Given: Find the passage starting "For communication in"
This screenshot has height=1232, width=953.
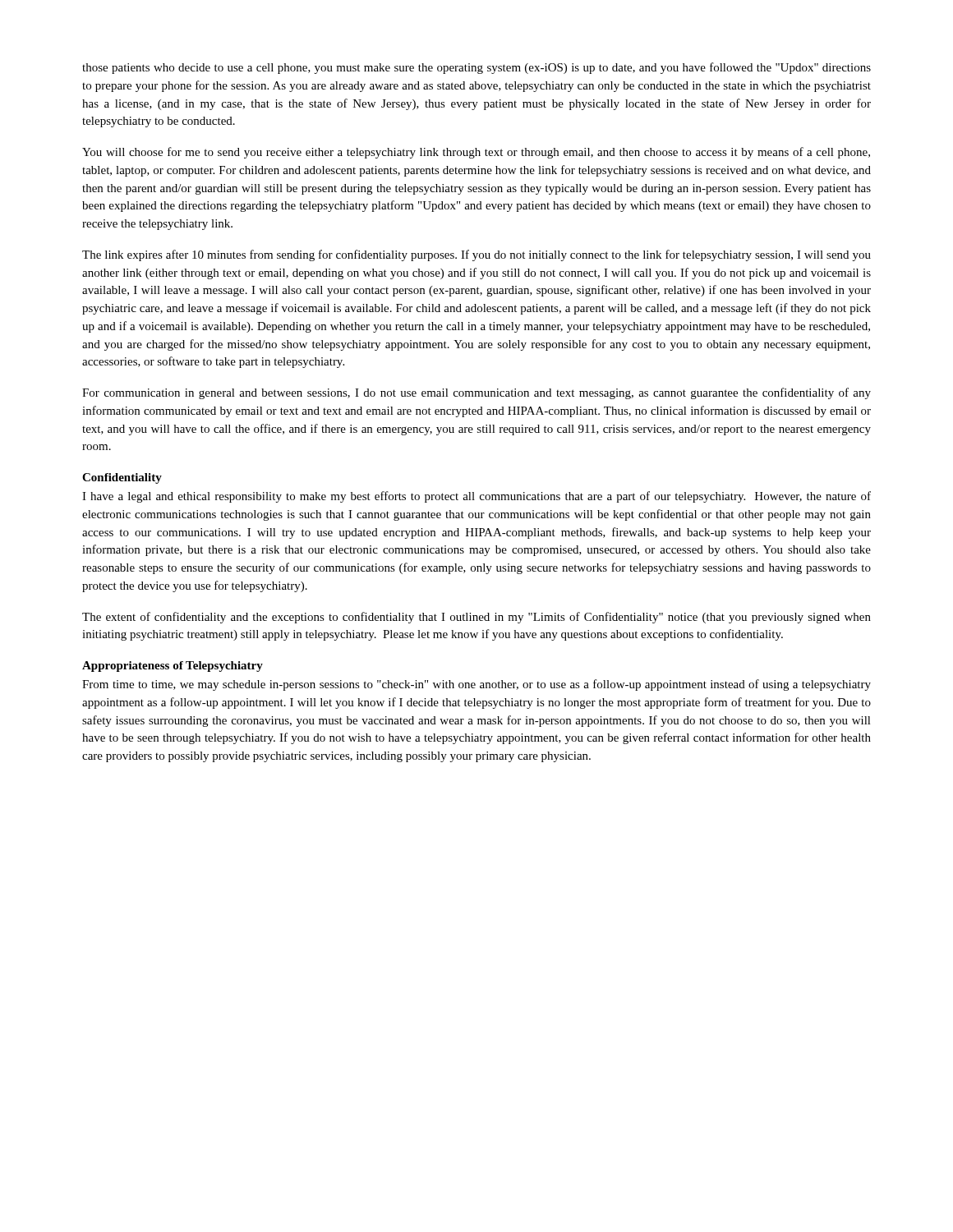Looking at the screenshot, I should click(476, 419).
